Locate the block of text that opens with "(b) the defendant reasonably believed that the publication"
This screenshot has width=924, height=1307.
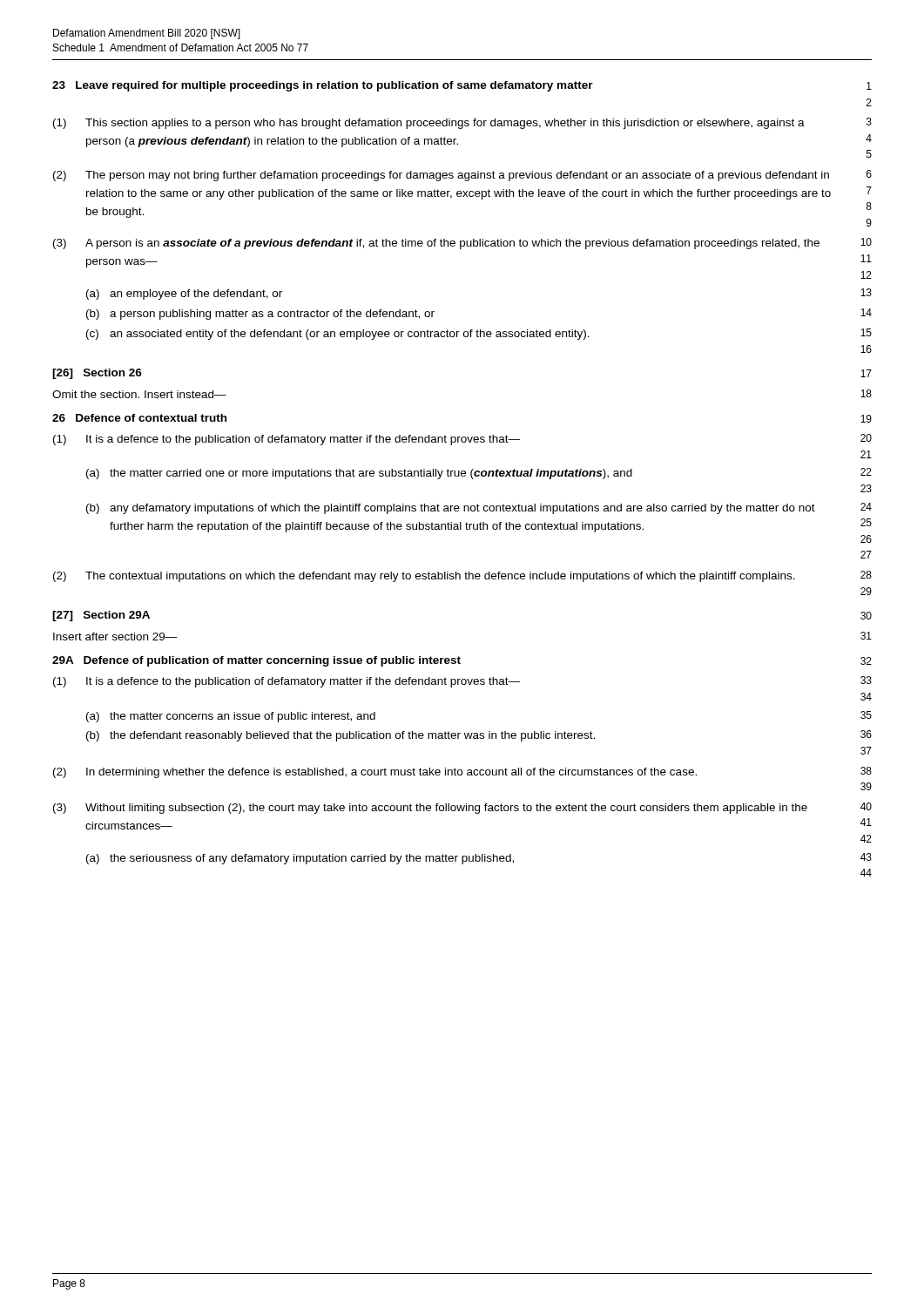479,743
